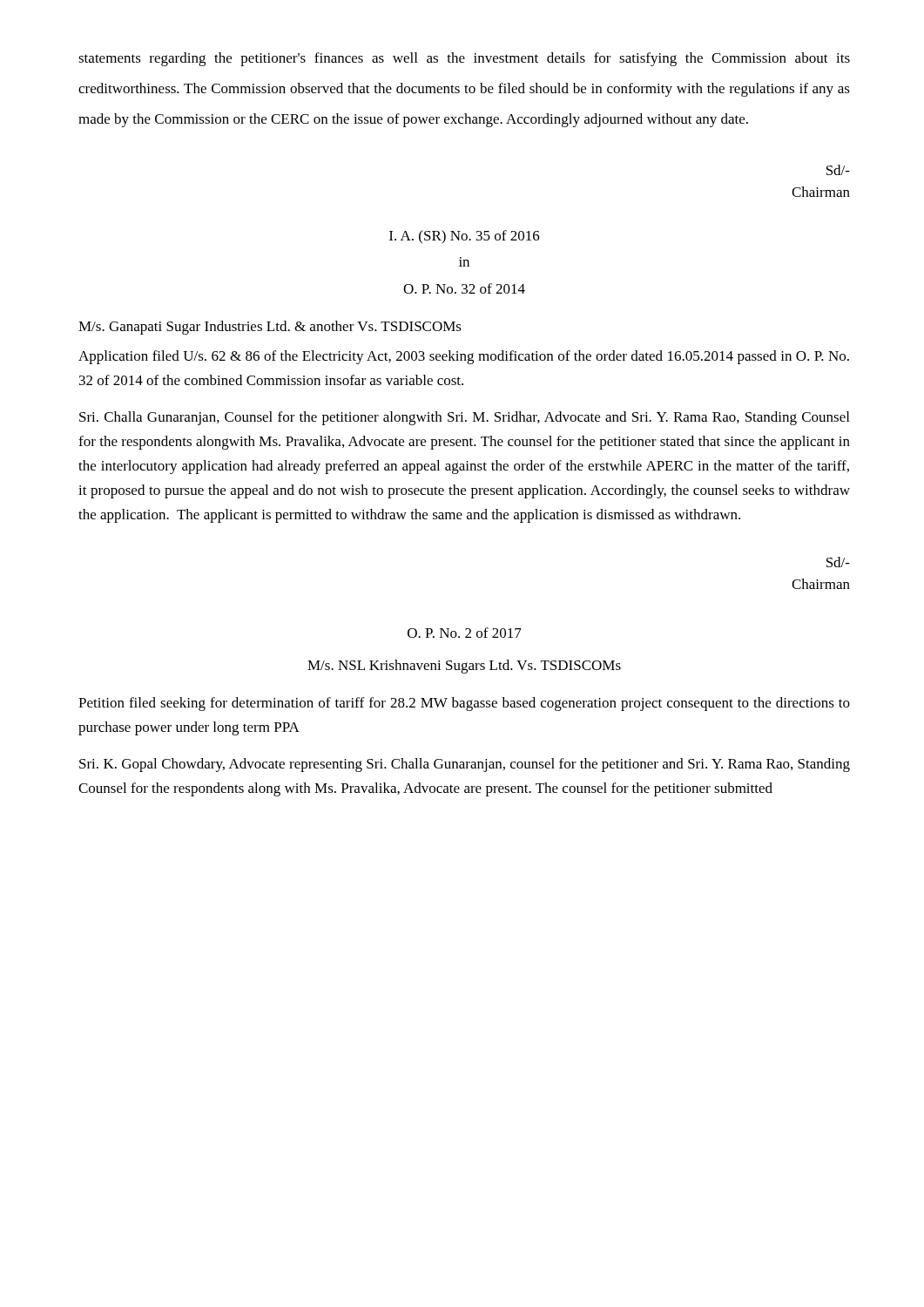Viewport: 924px width, 1307px height.
Task: Navigate to the region starting "statements regarding the petitioner's finances"
Action: [464, 88]
